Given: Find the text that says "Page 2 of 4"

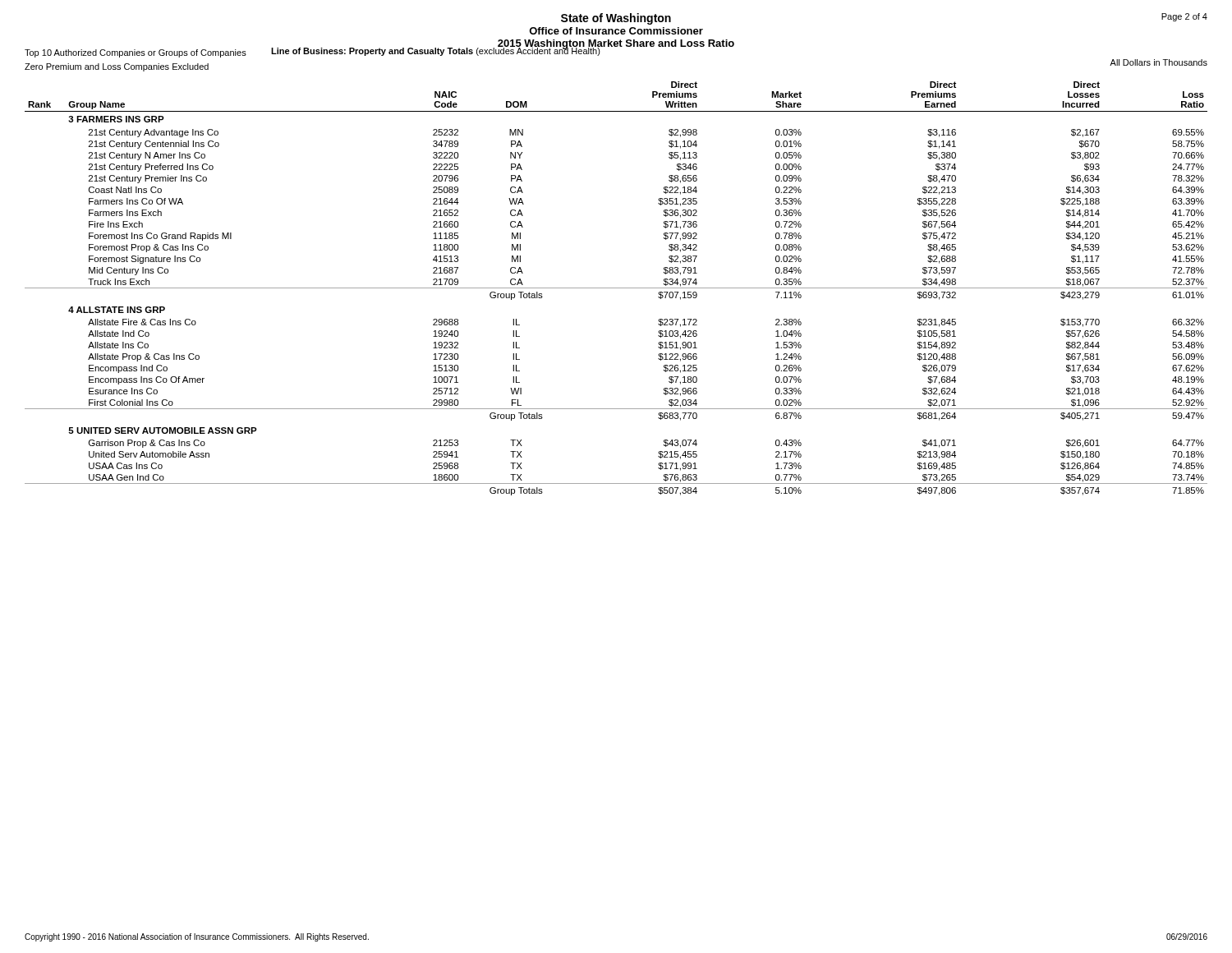Looking at the screenshot, I should coord(1184,16).
